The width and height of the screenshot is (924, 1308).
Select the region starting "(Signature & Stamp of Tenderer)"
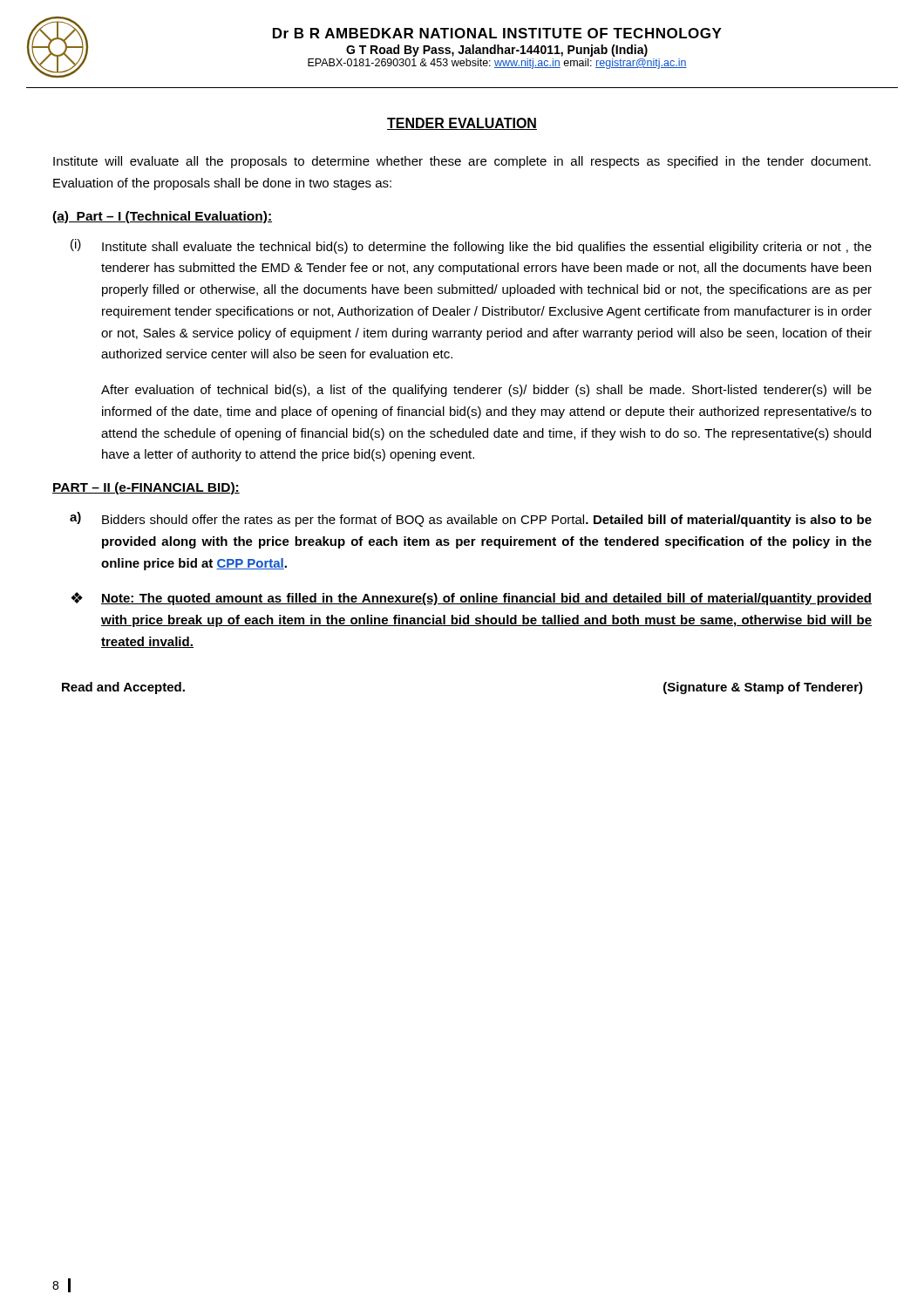[x=763, y=686]
